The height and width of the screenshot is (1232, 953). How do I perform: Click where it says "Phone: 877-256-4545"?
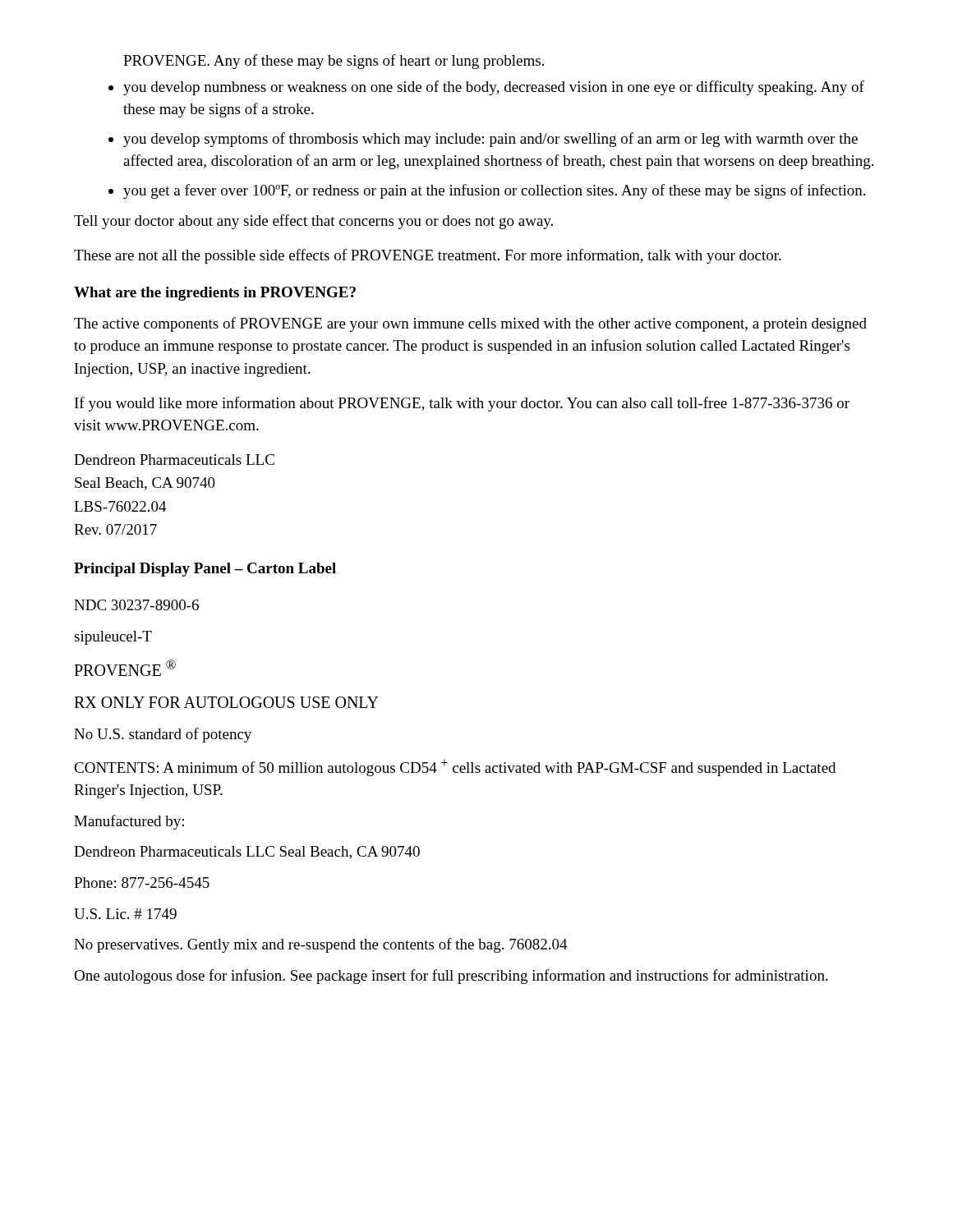coord(142,883)
